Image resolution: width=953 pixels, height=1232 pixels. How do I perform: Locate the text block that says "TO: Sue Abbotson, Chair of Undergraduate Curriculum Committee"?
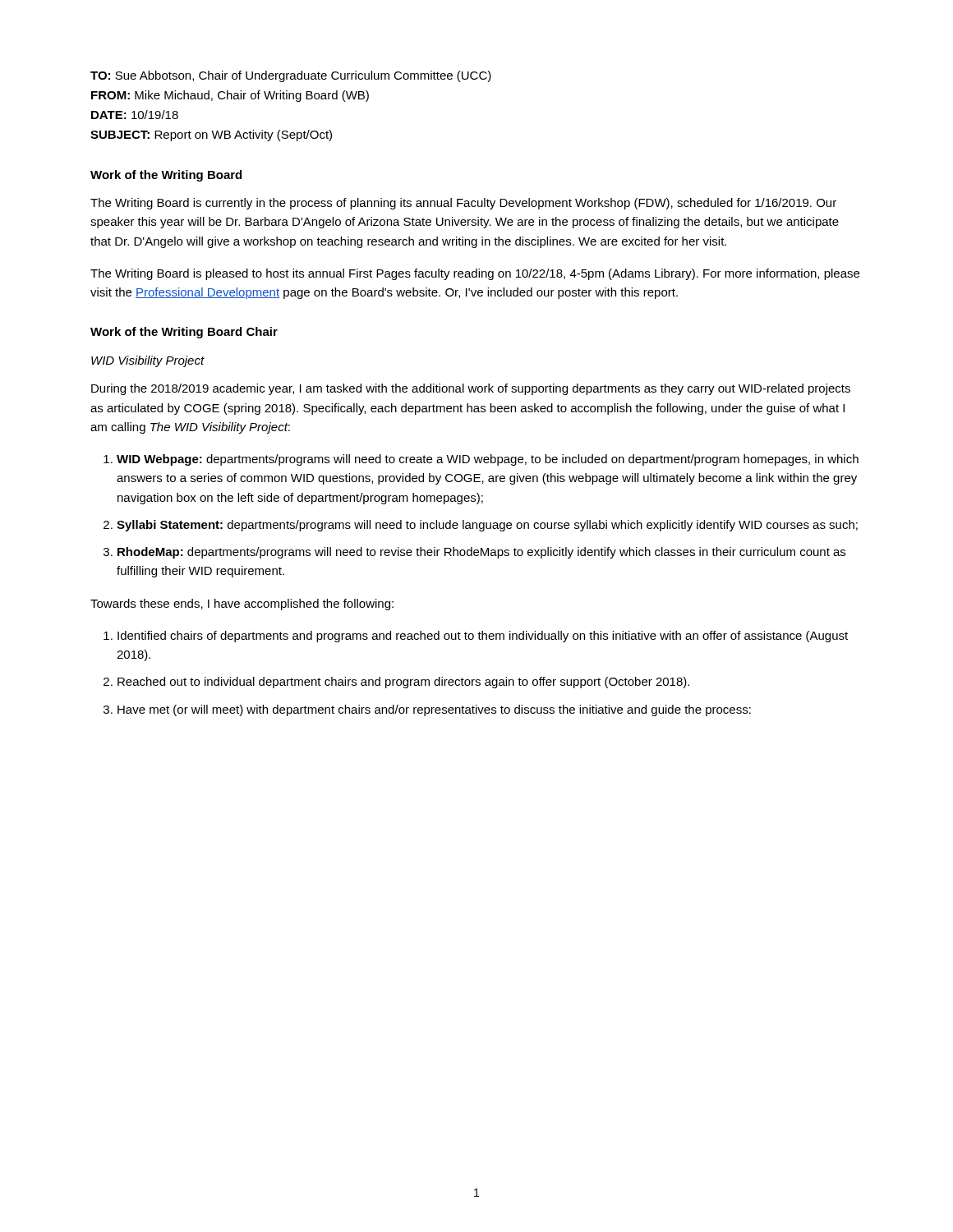291,105
